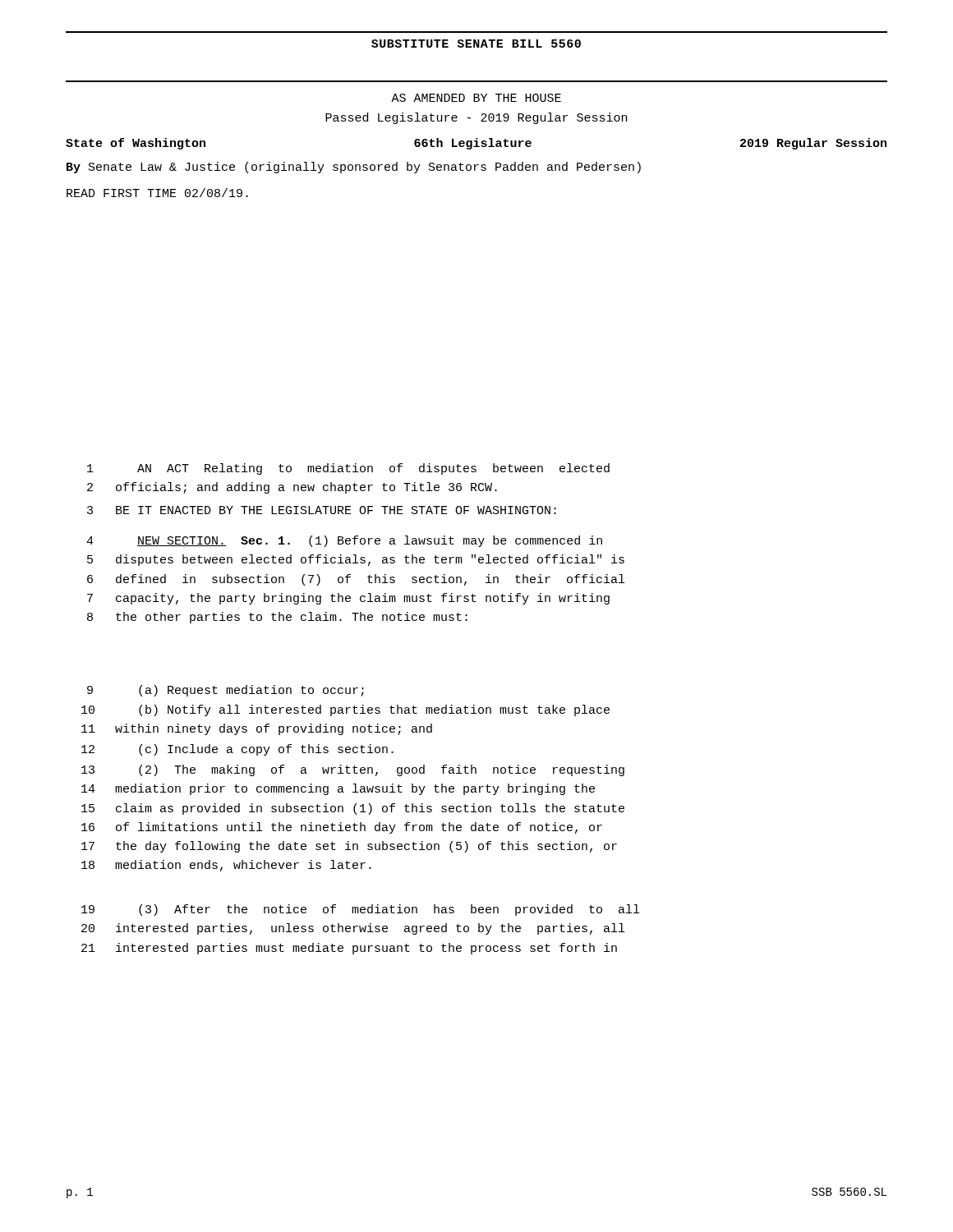
Task: Locate the text block with the text "13 (2) The making of a written,"
Action: (x=476, y=819)
